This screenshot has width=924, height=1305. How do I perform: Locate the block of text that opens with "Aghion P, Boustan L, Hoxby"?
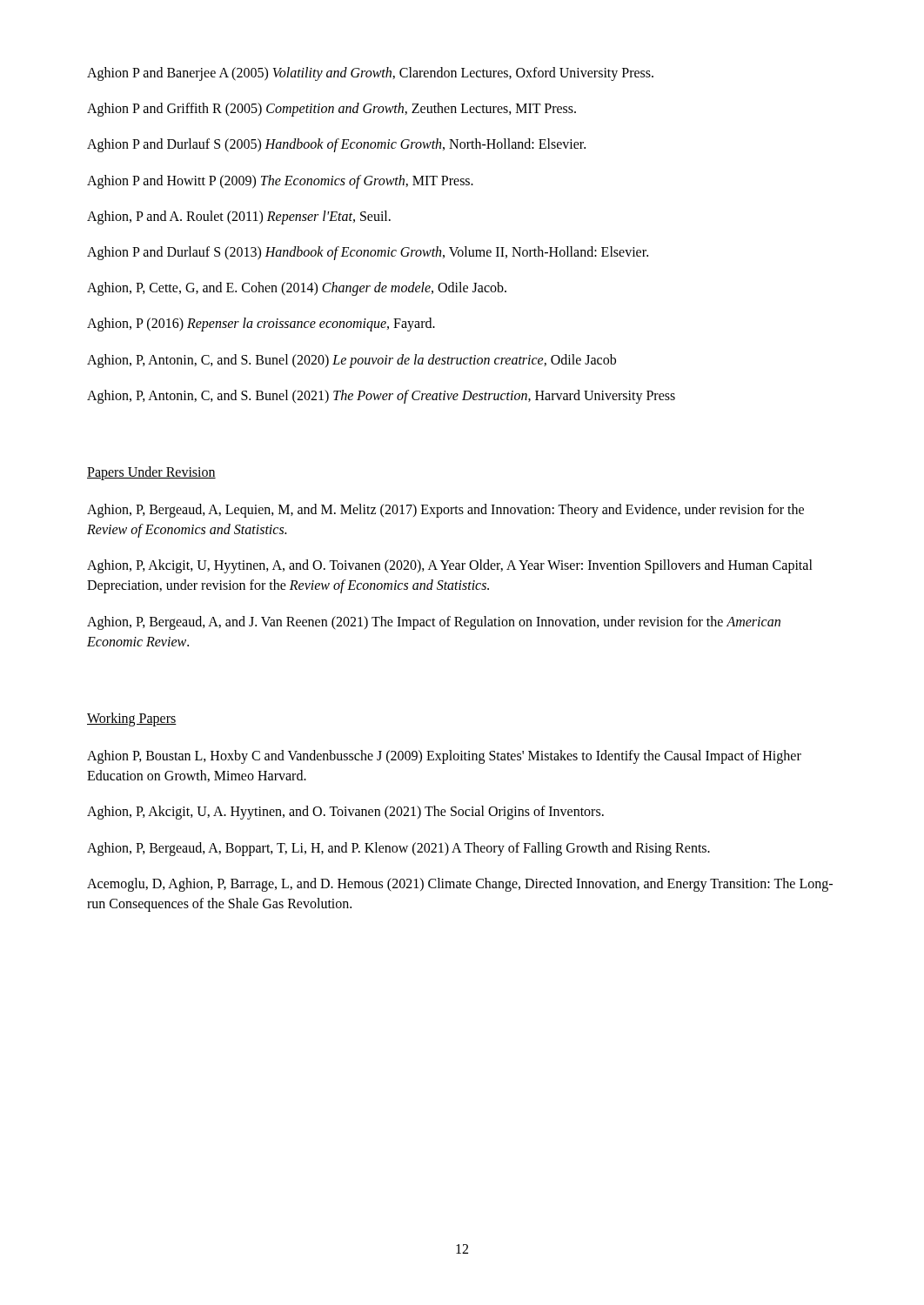point(444,766)
